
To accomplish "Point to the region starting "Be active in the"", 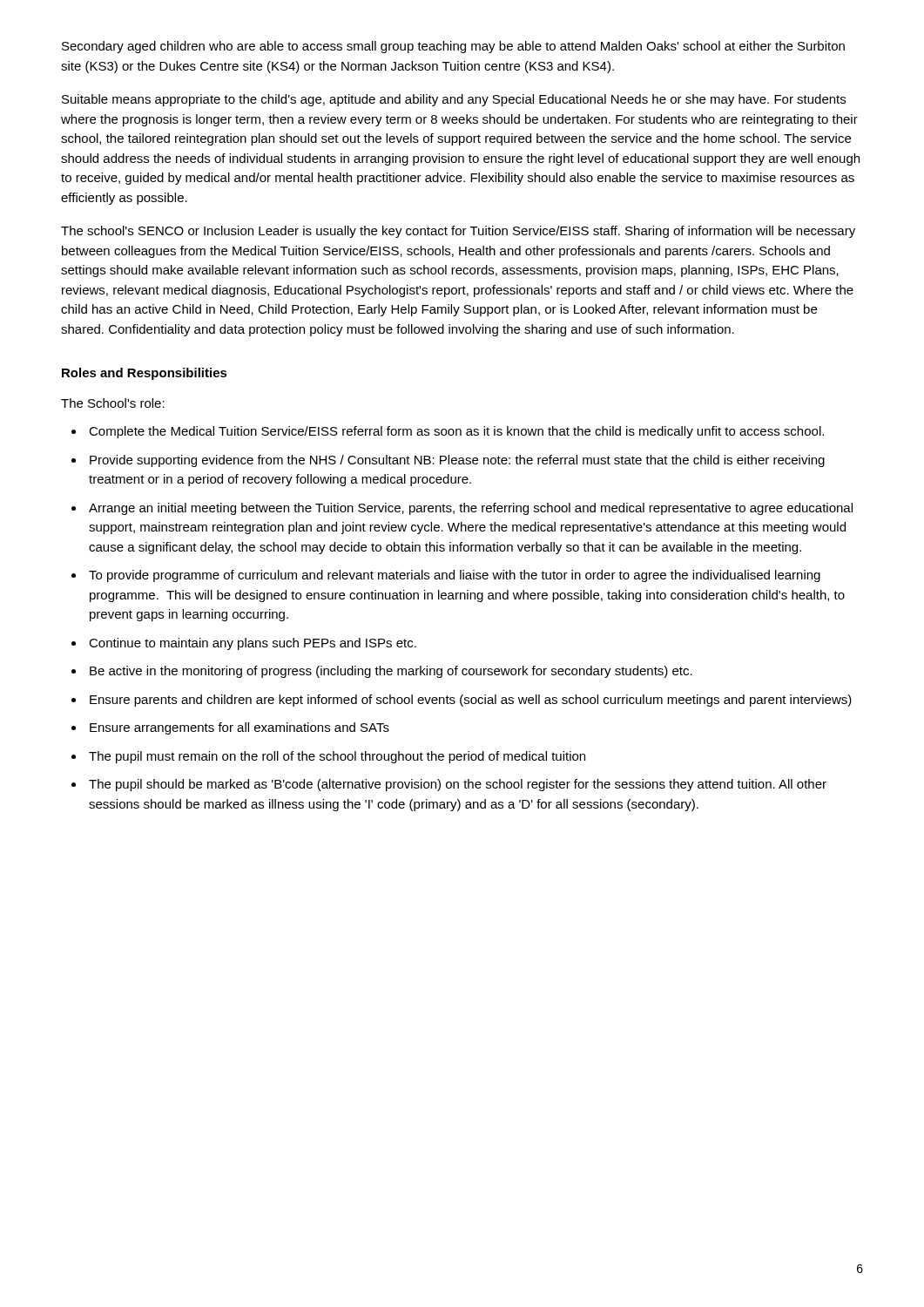I will pos(474,671).
